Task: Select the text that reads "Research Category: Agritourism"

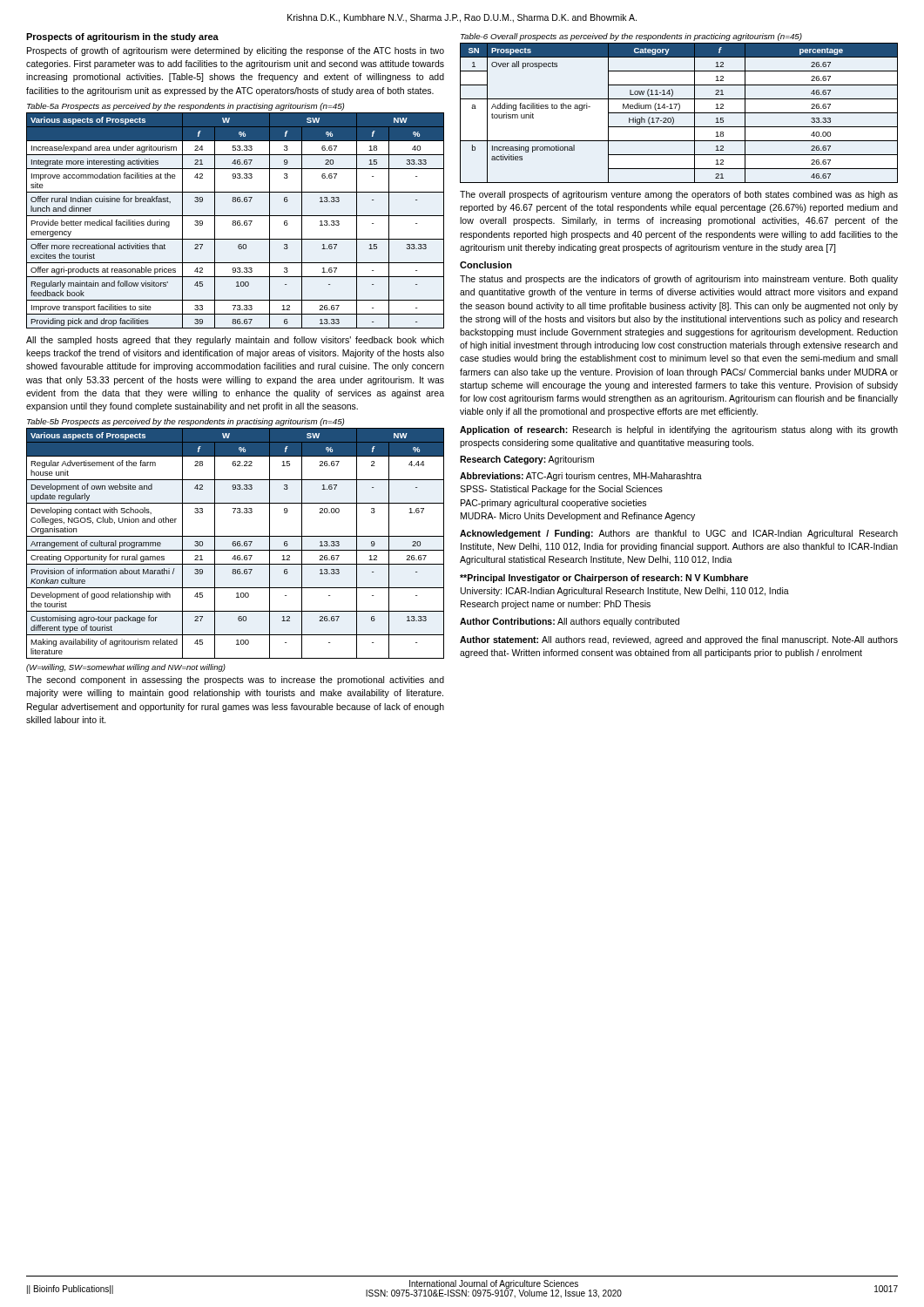Action: 527,459
